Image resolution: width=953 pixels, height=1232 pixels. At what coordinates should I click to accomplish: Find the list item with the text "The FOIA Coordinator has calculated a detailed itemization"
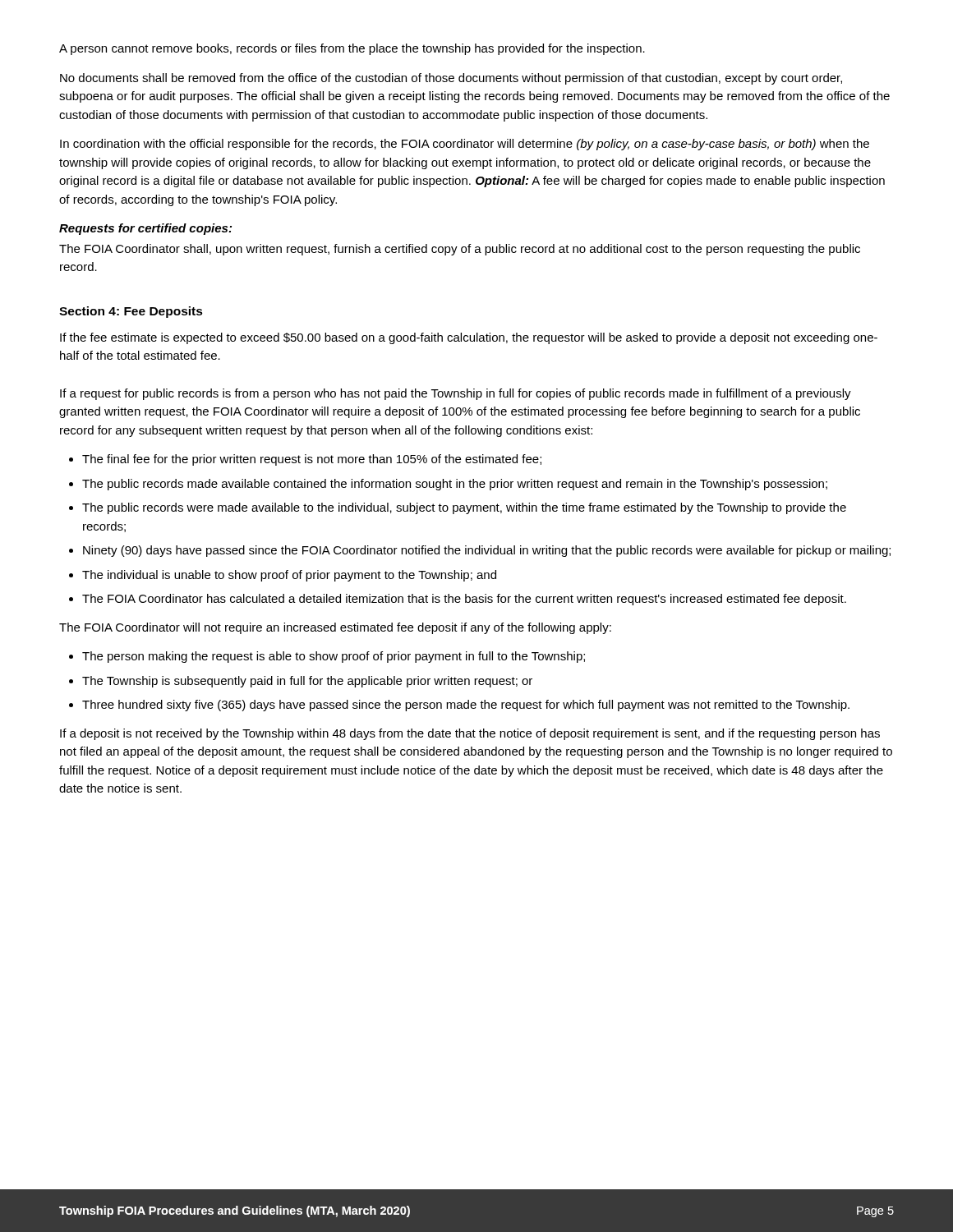coord(465,598)
